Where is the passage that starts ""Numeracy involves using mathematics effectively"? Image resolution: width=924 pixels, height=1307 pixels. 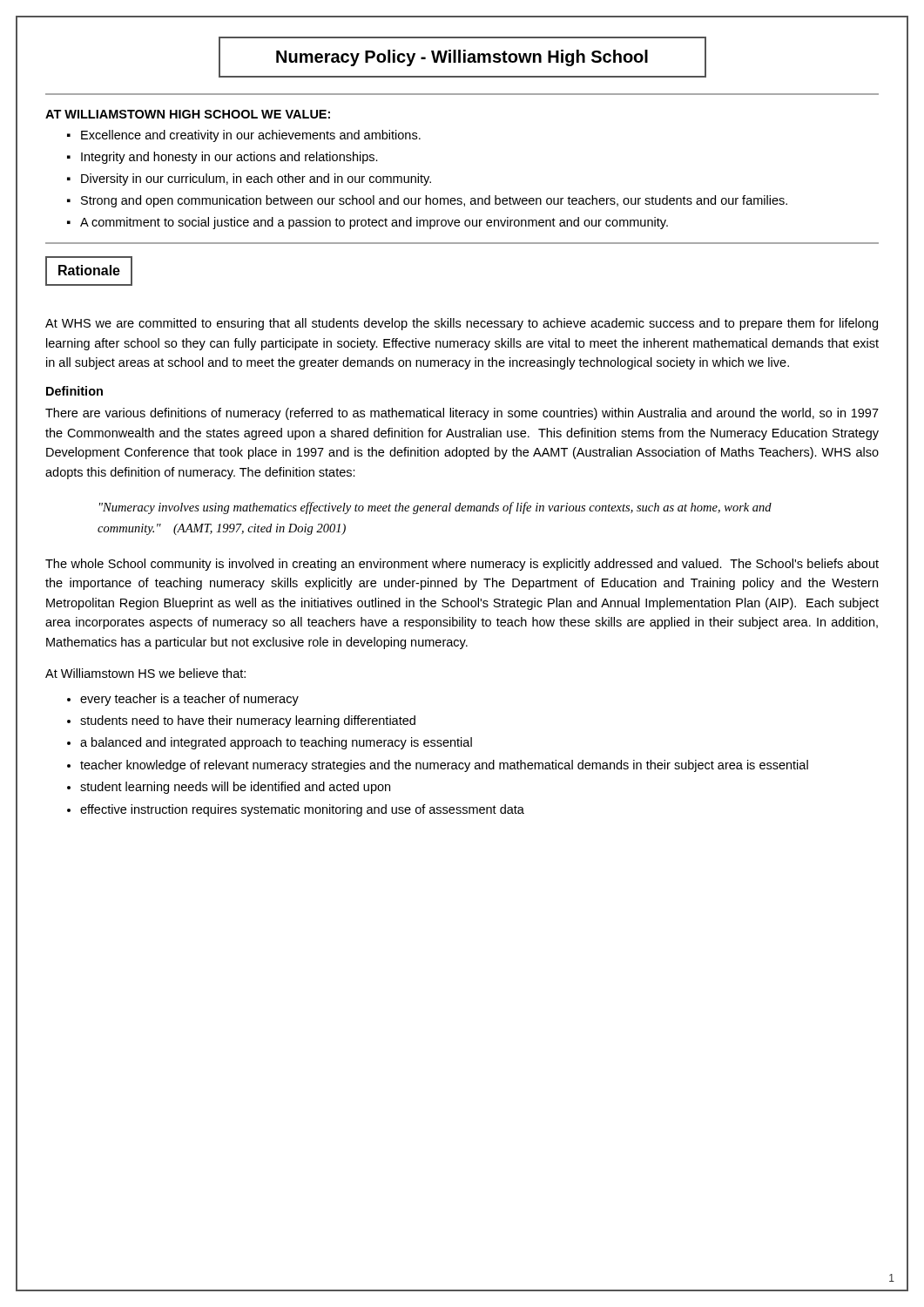(462, 518)
